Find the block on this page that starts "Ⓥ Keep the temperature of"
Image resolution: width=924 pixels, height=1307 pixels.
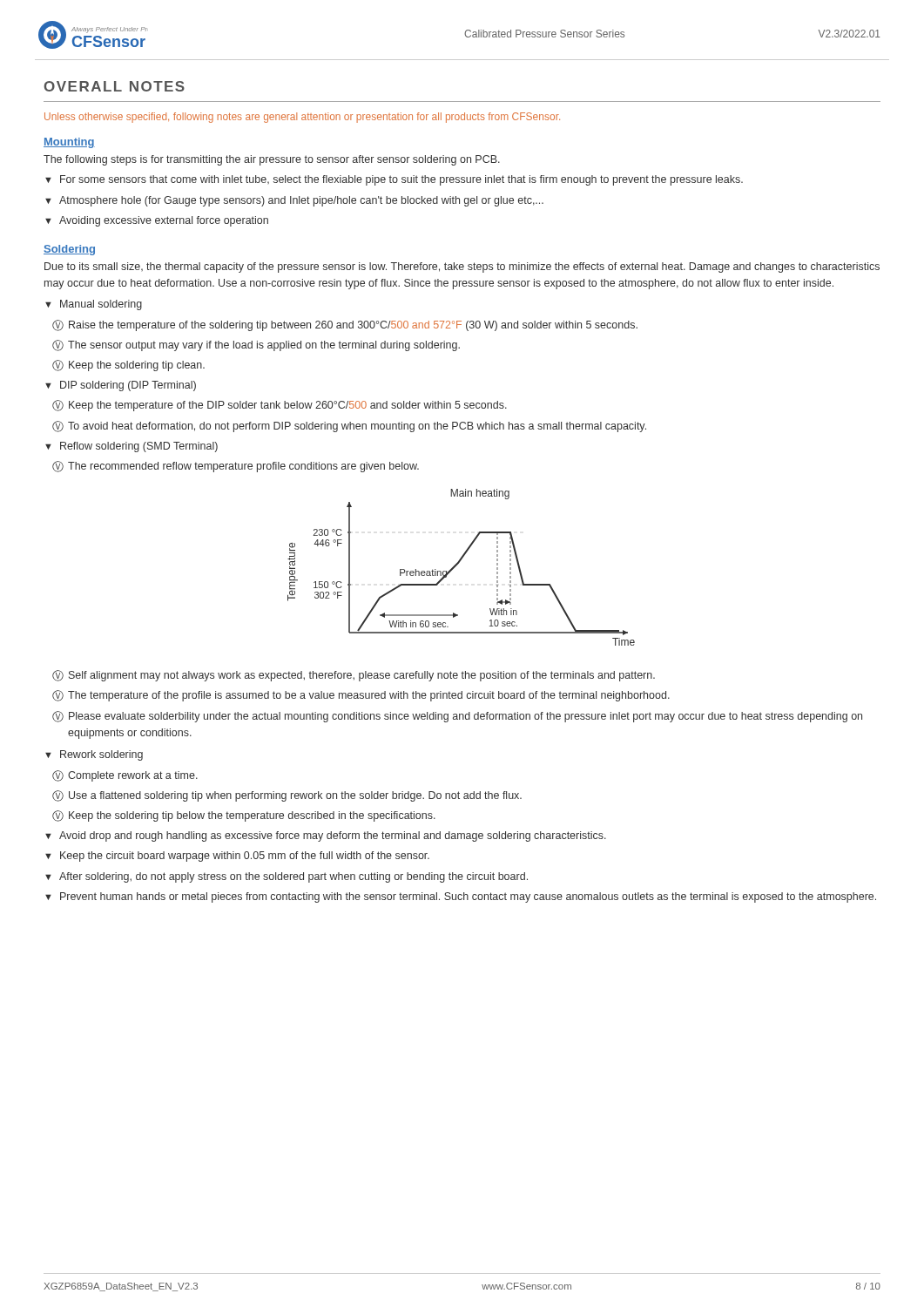[280, 406]
